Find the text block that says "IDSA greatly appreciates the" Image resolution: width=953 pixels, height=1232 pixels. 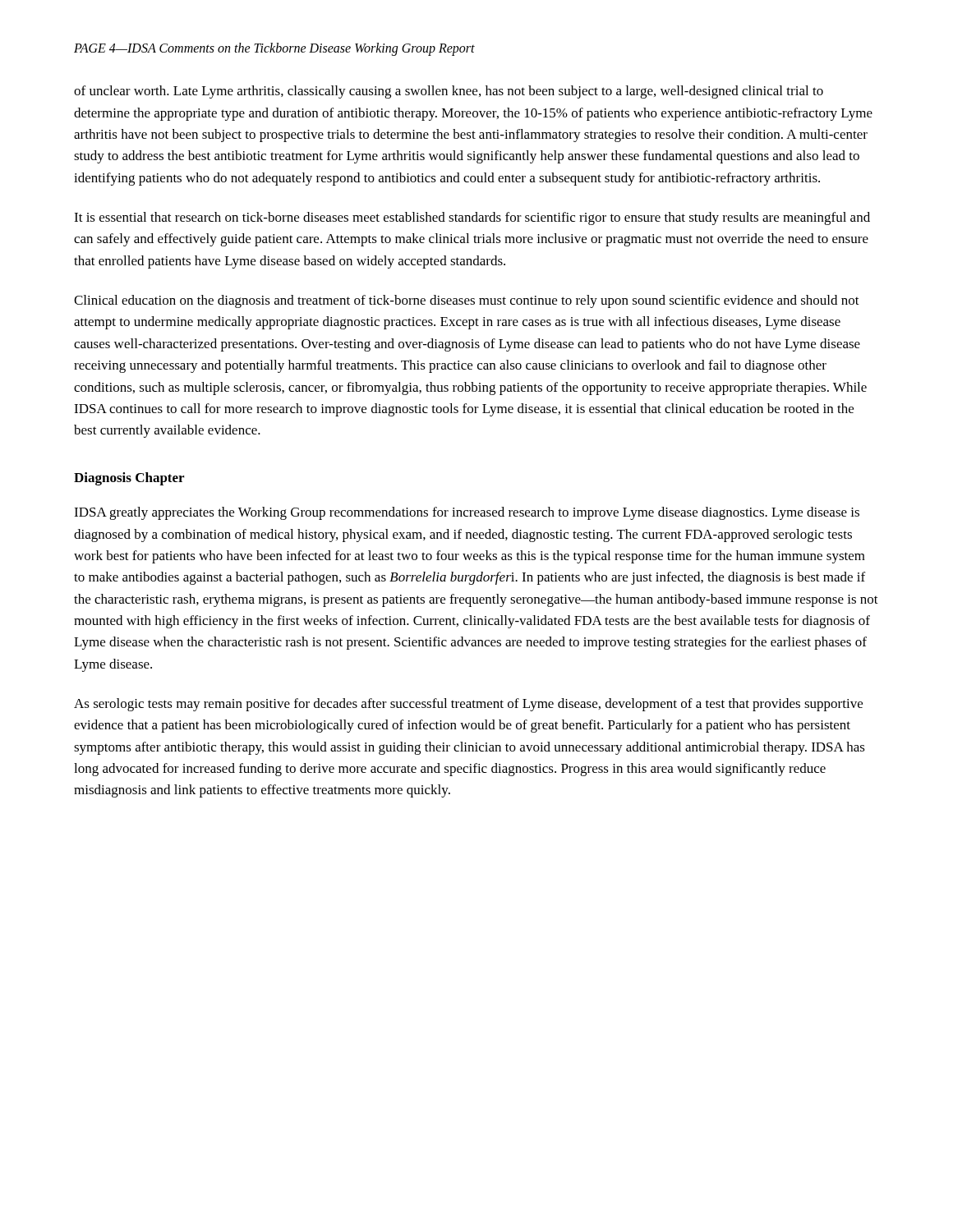476,588
